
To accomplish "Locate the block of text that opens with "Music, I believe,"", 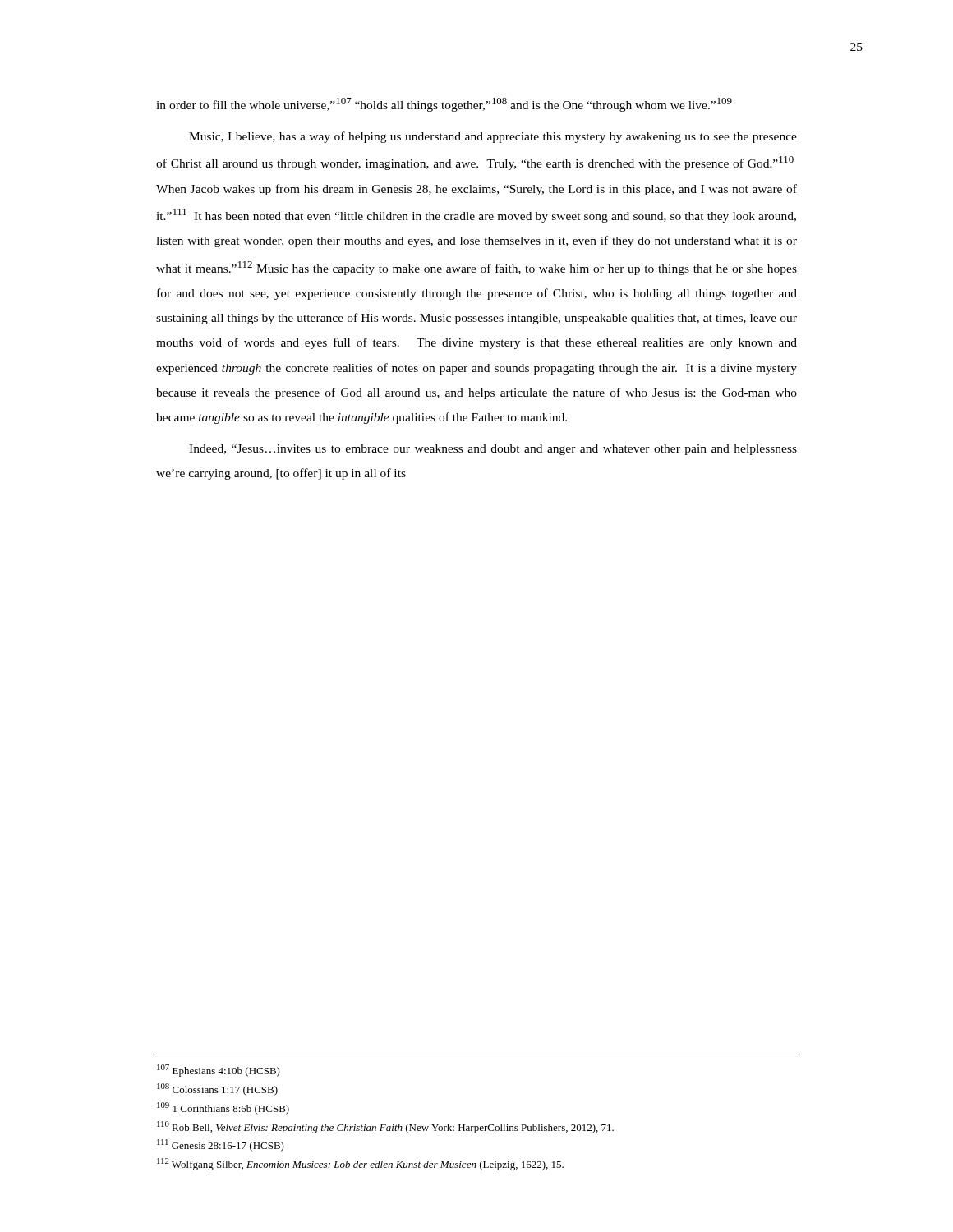I will [x=476, y=276].
